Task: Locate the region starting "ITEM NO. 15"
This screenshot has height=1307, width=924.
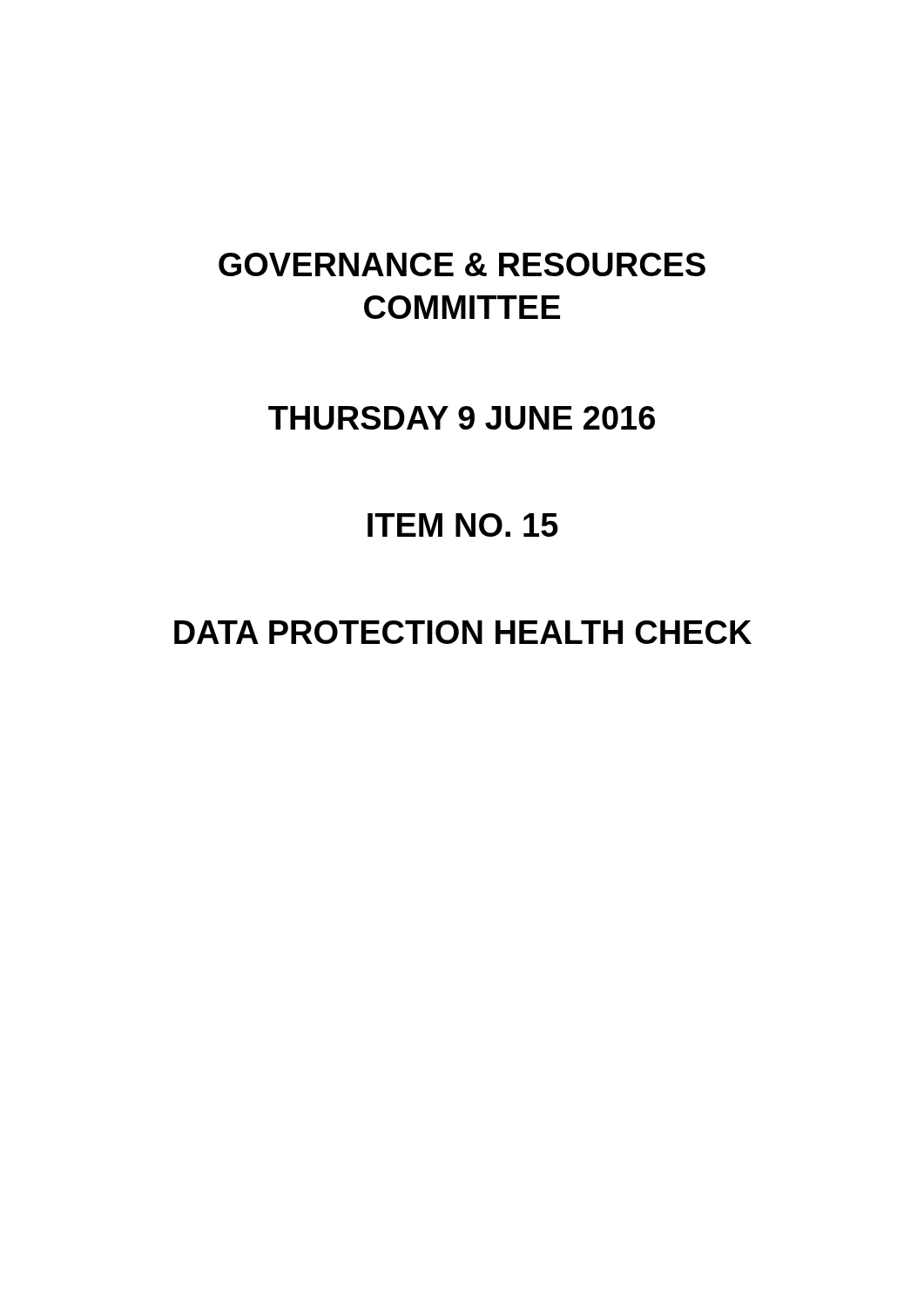Action: pyautogui.click(x=462, y=525)
